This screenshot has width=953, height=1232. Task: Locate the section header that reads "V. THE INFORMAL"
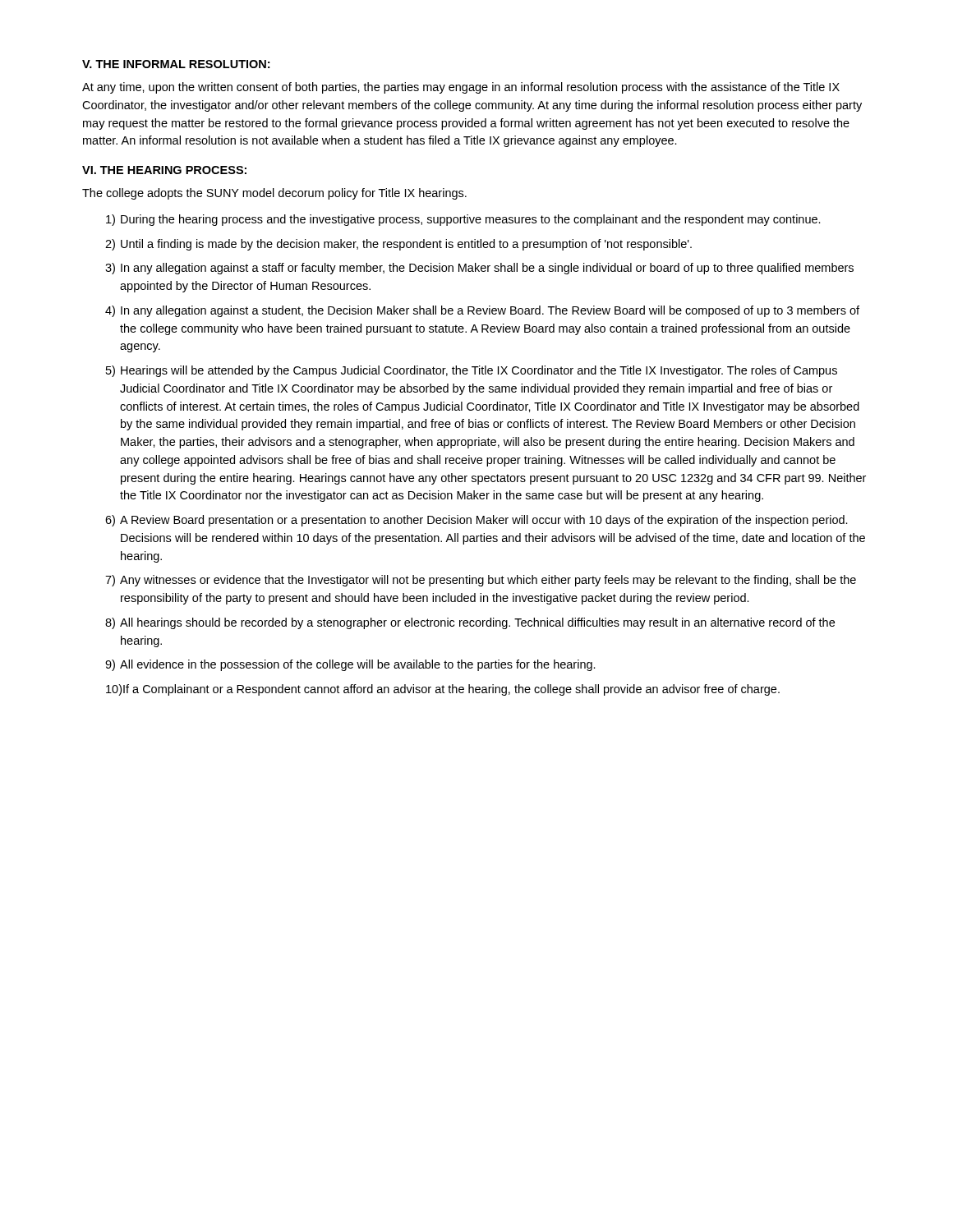pos(176,64)
